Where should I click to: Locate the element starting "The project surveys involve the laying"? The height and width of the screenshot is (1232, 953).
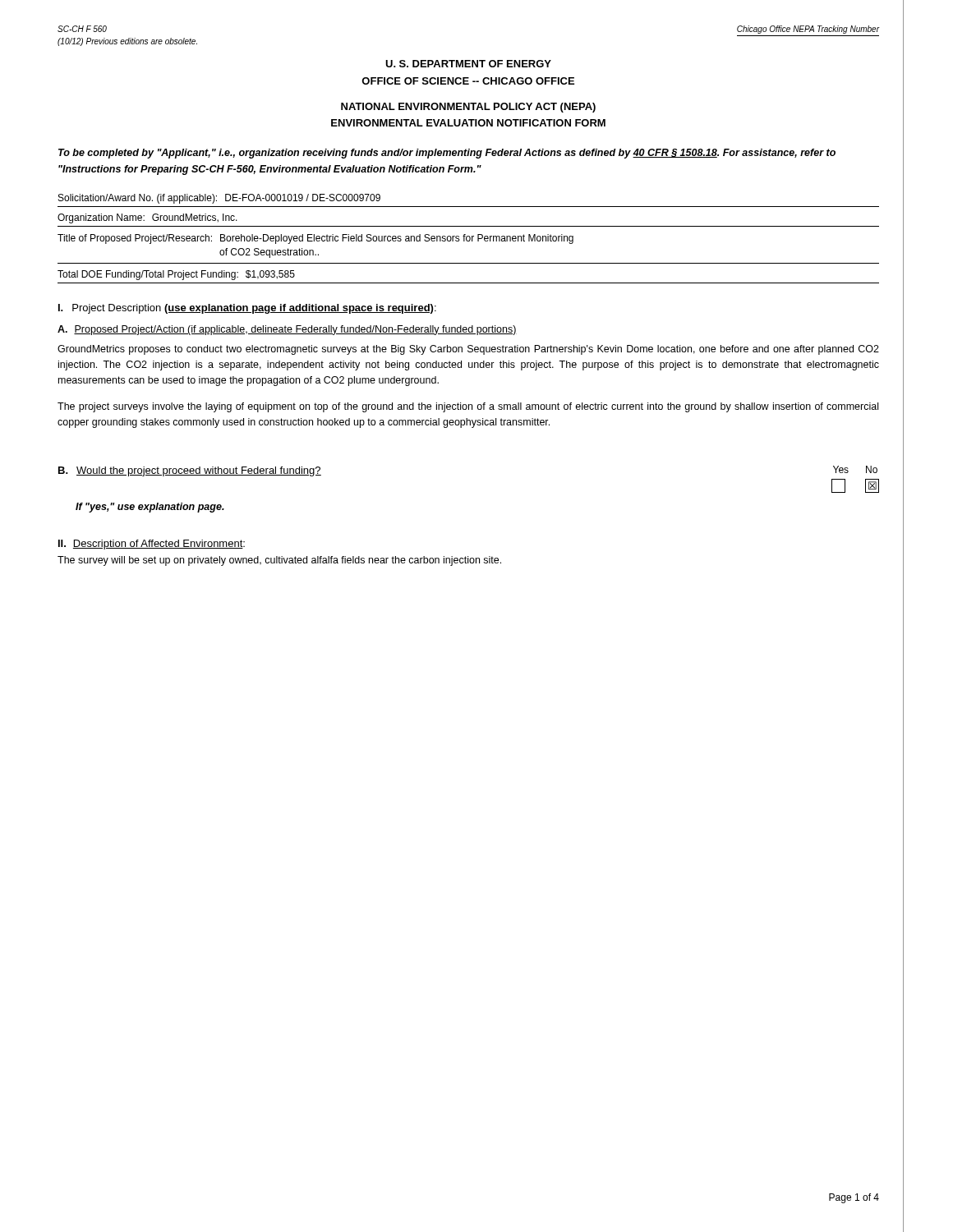(x=468, y=414)
